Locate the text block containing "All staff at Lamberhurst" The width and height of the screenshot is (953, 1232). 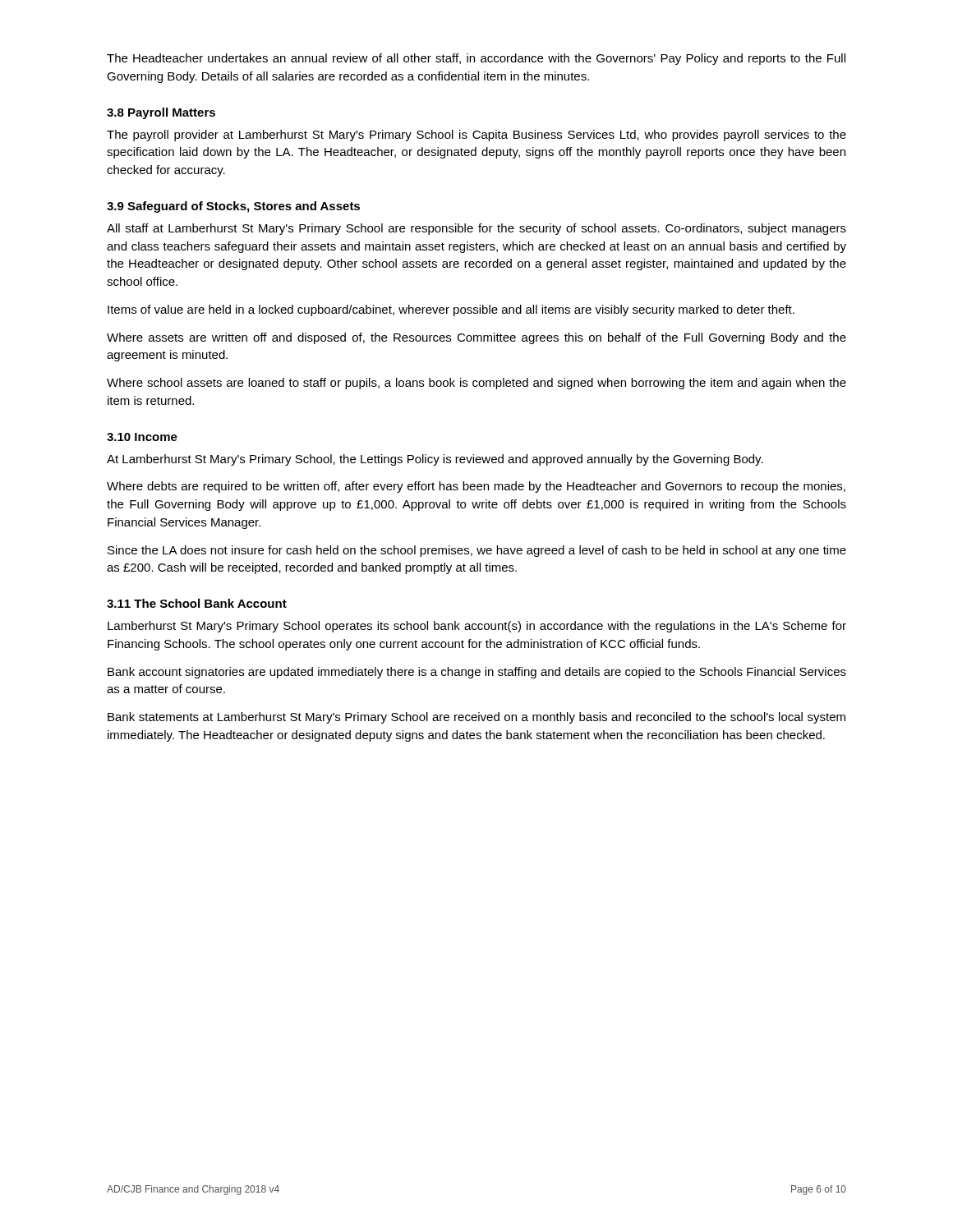coord(476,255)
